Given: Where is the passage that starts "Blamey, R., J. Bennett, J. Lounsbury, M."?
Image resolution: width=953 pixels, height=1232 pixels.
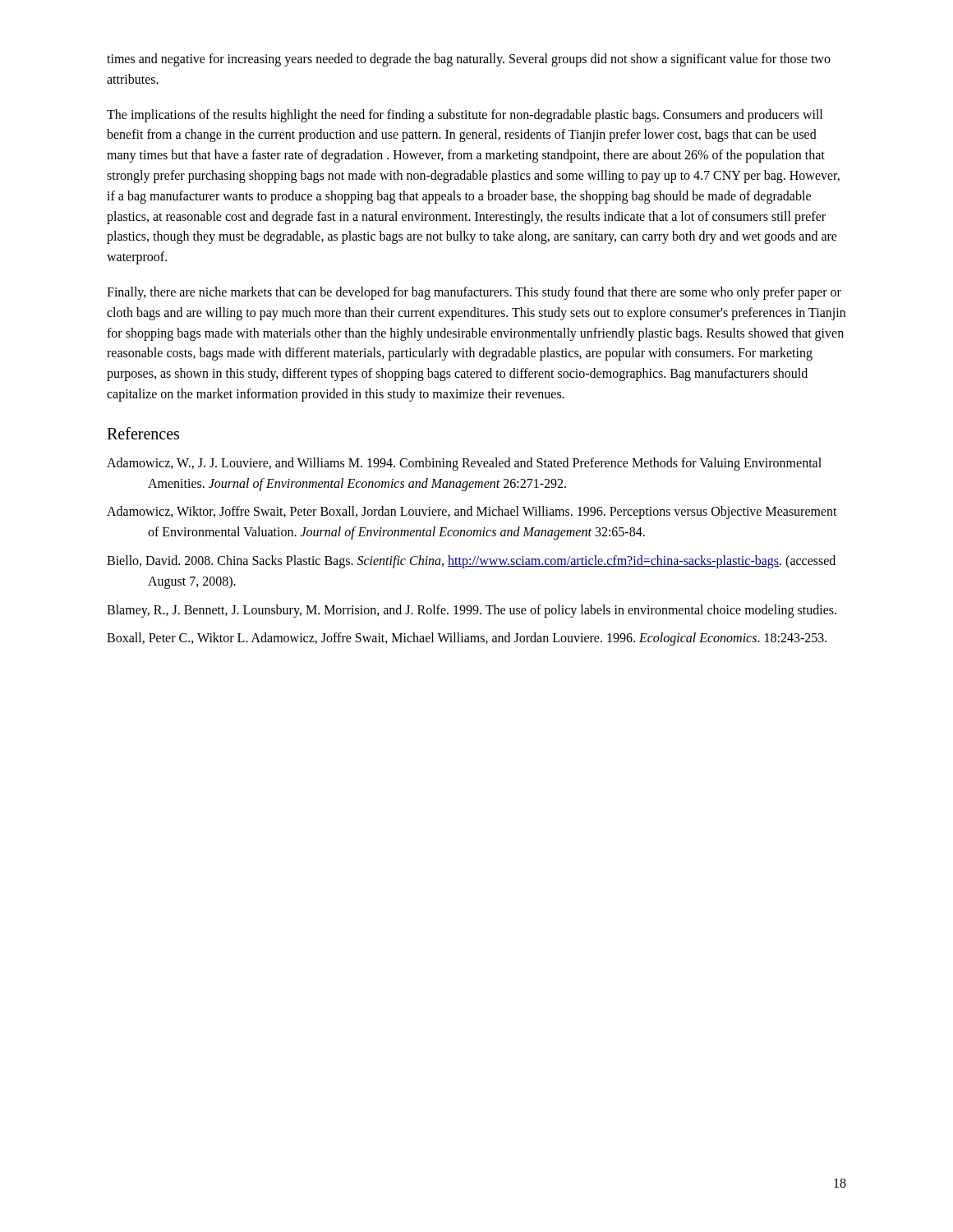Looking at the screenshot, I should pyautogui.click(x=472, y=609).
